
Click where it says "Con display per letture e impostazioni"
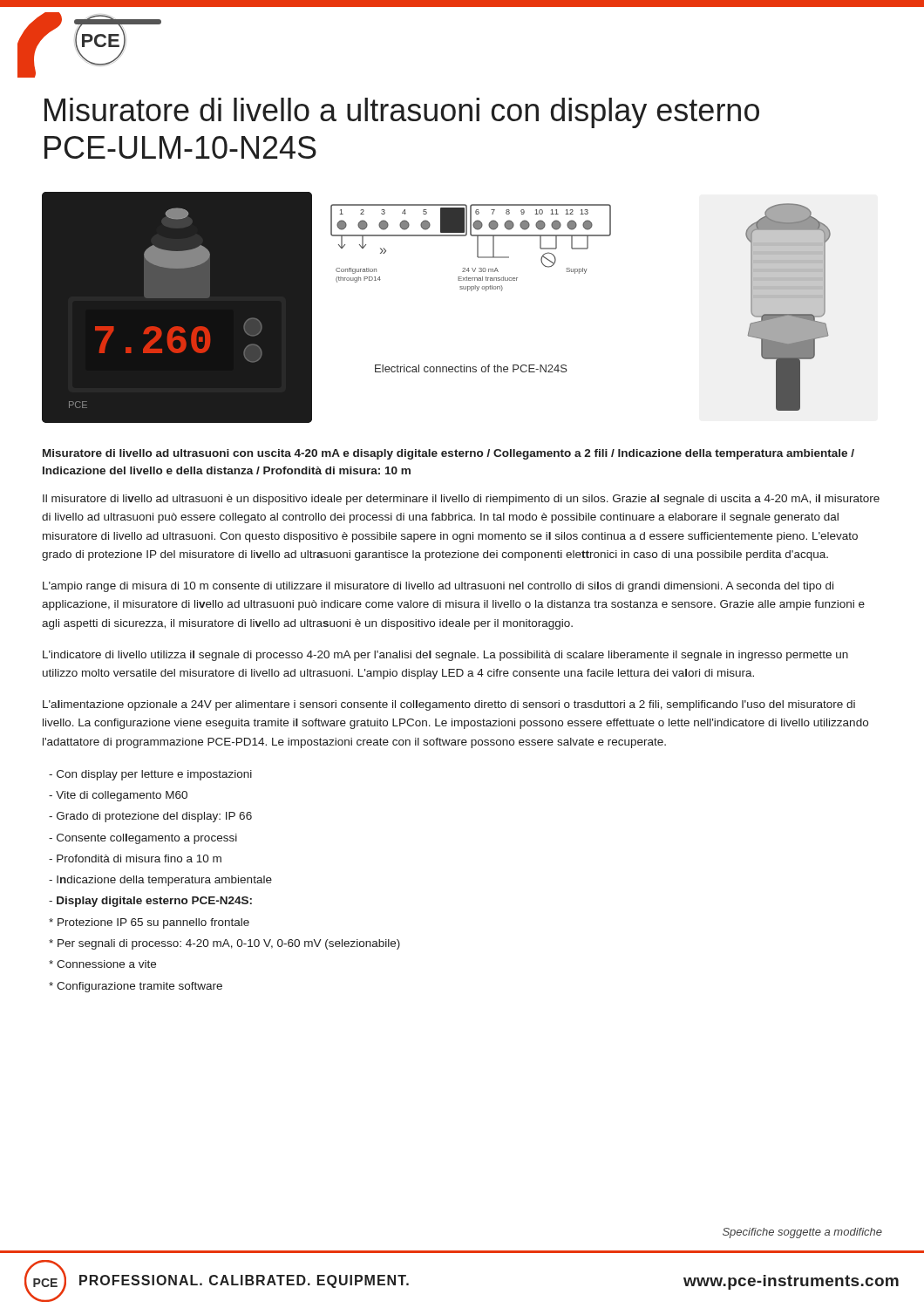[x=151, y=774]
